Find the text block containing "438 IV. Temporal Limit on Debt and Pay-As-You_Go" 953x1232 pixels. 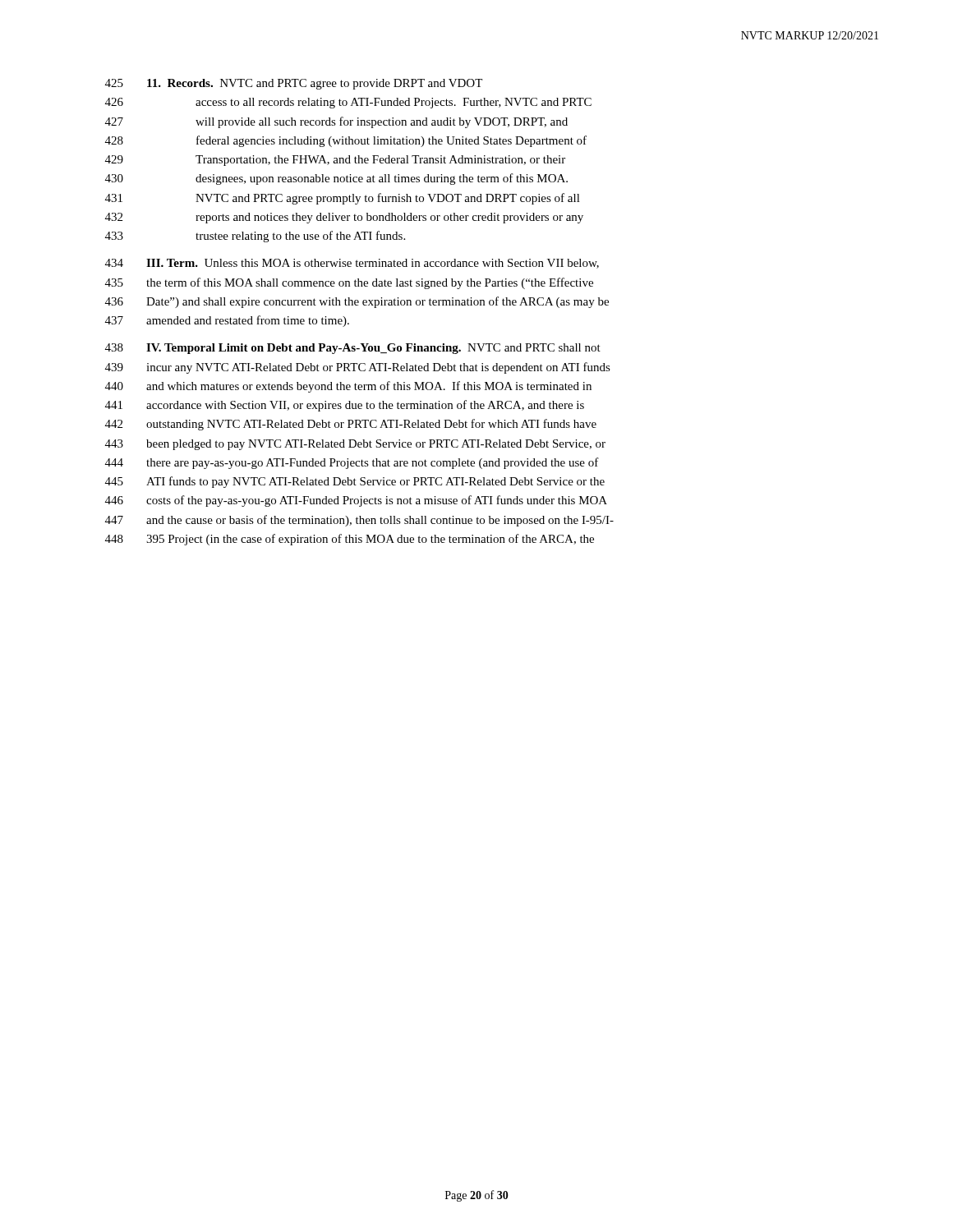[x=476, y=444]
